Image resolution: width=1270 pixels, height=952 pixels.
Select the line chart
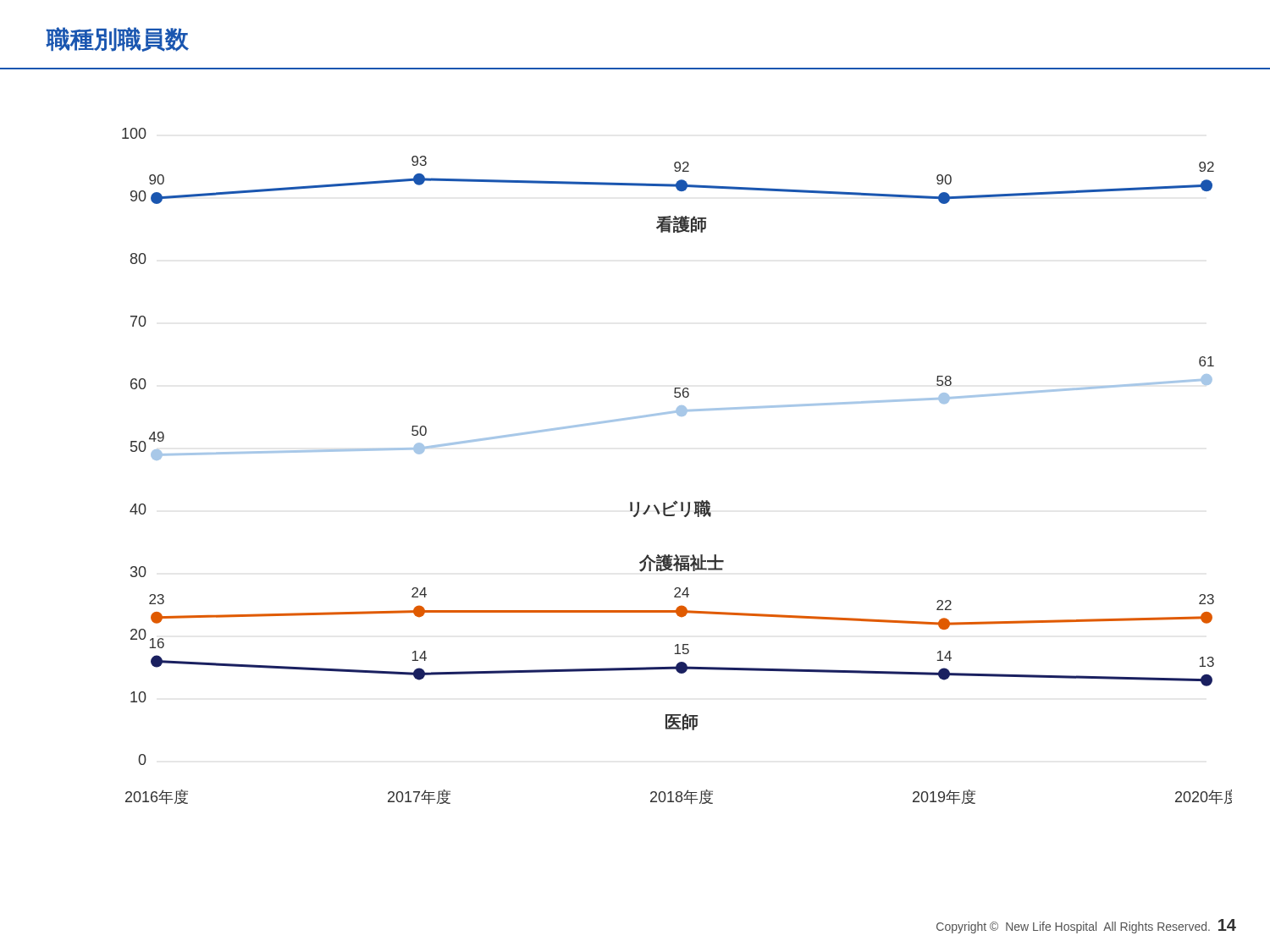(x=639, y=478)
